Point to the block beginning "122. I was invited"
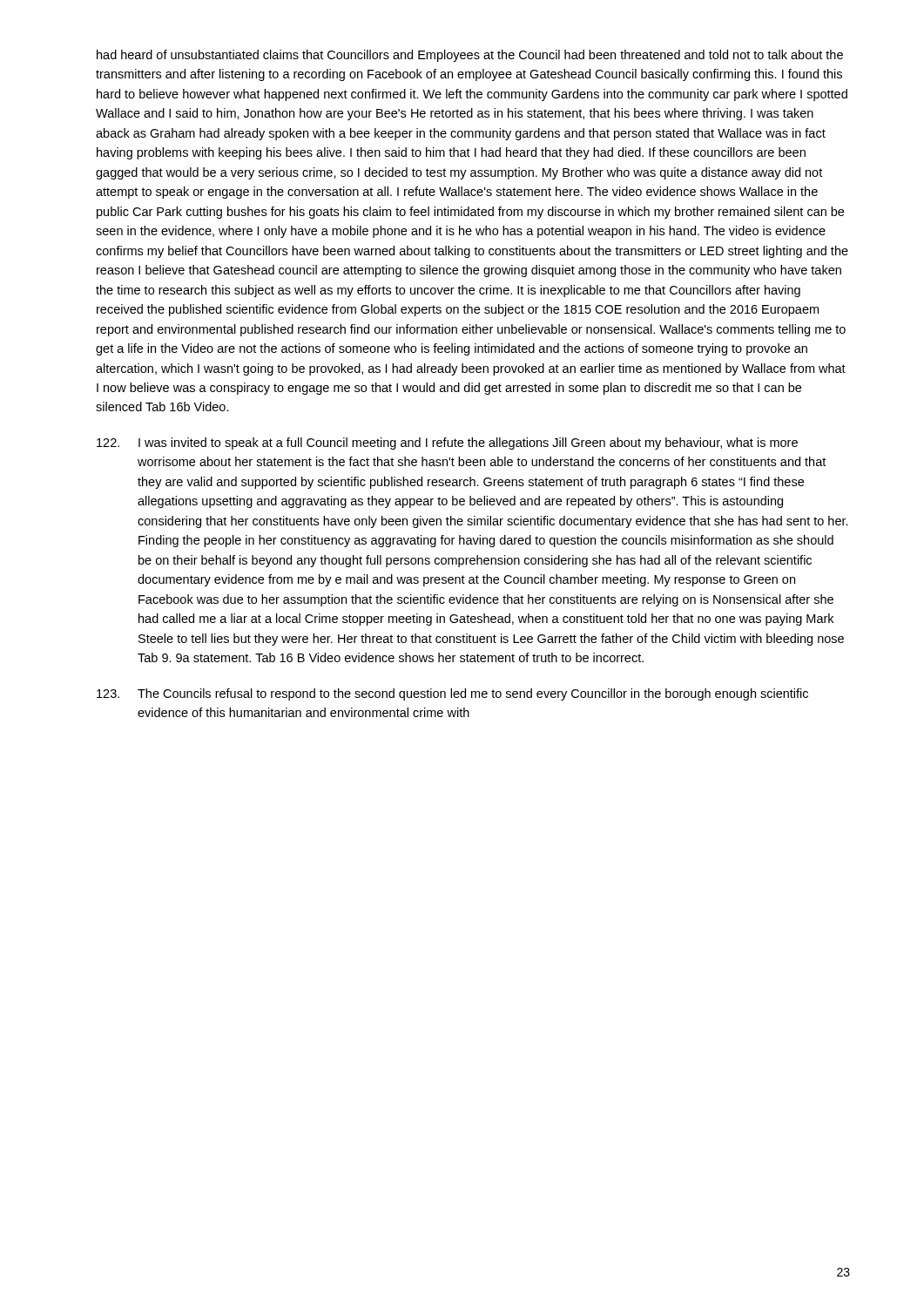 click(473, 550)
